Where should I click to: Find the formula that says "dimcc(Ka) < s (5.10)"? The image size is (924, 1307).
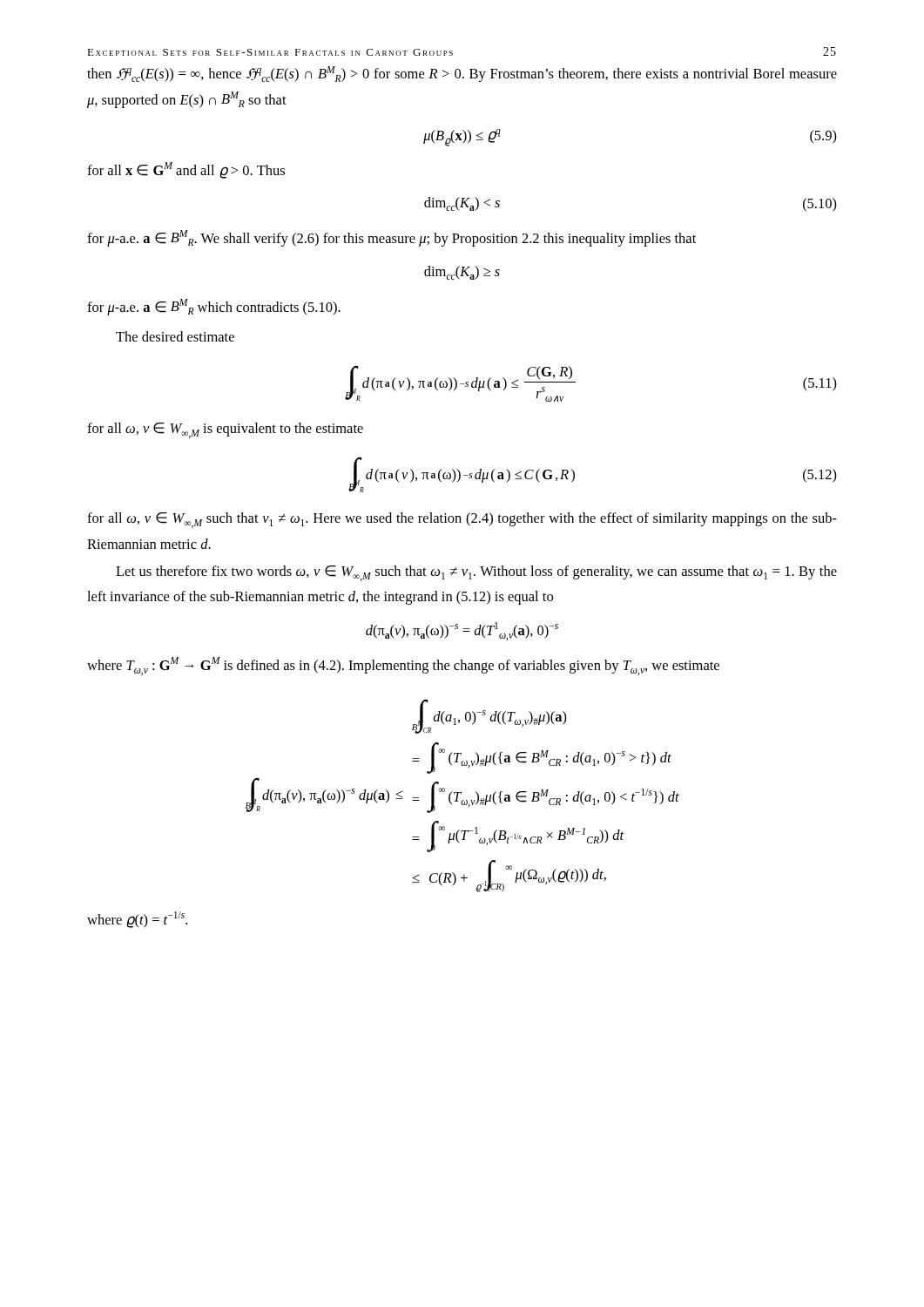pos(465,204)
